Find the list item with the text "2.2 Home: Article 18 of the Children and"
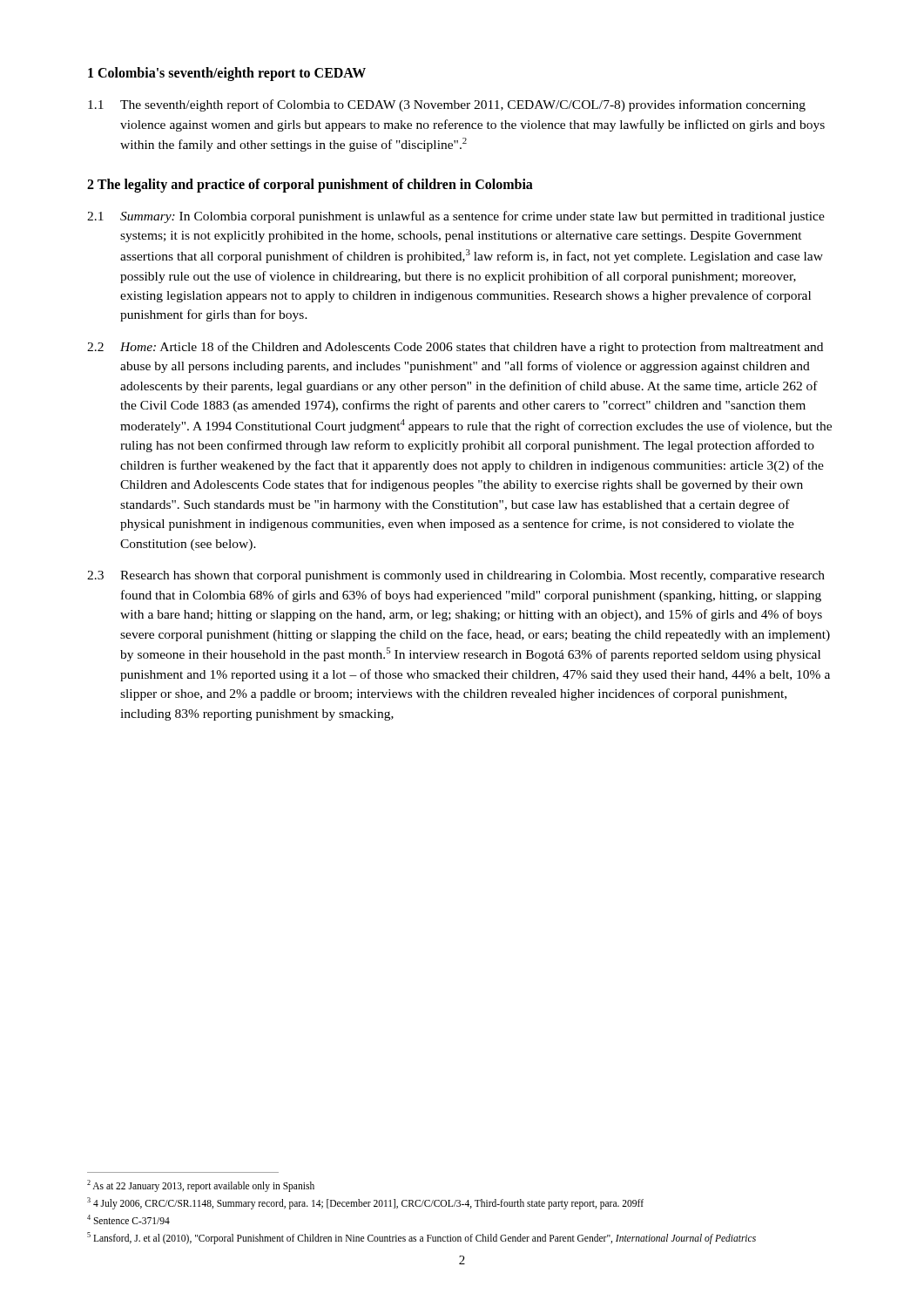The height and width of the screenshot is (1307, 924). click(x=462, y=445)
